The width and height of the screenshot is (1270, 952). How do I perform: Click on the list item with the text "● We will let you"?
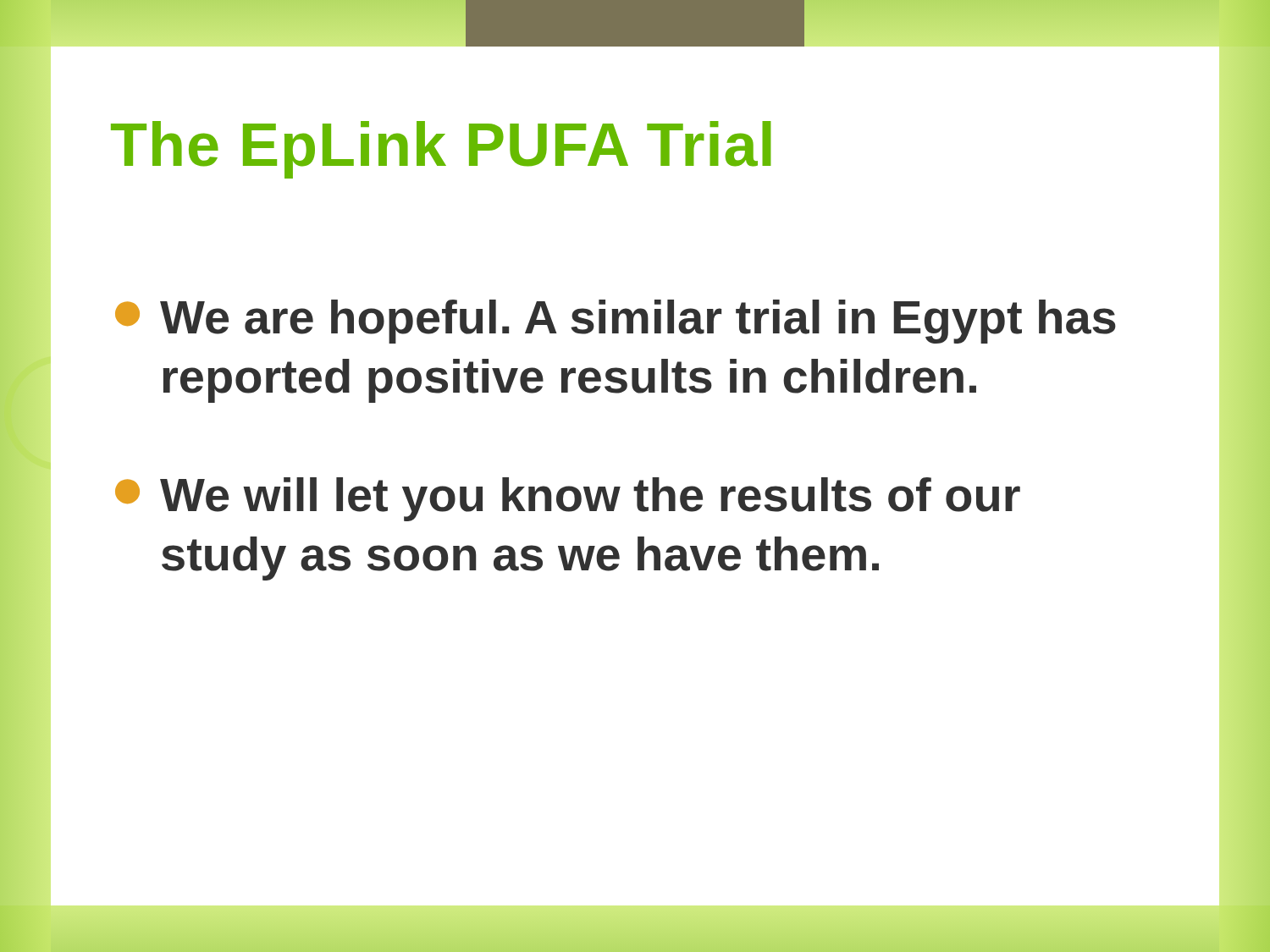618,525
